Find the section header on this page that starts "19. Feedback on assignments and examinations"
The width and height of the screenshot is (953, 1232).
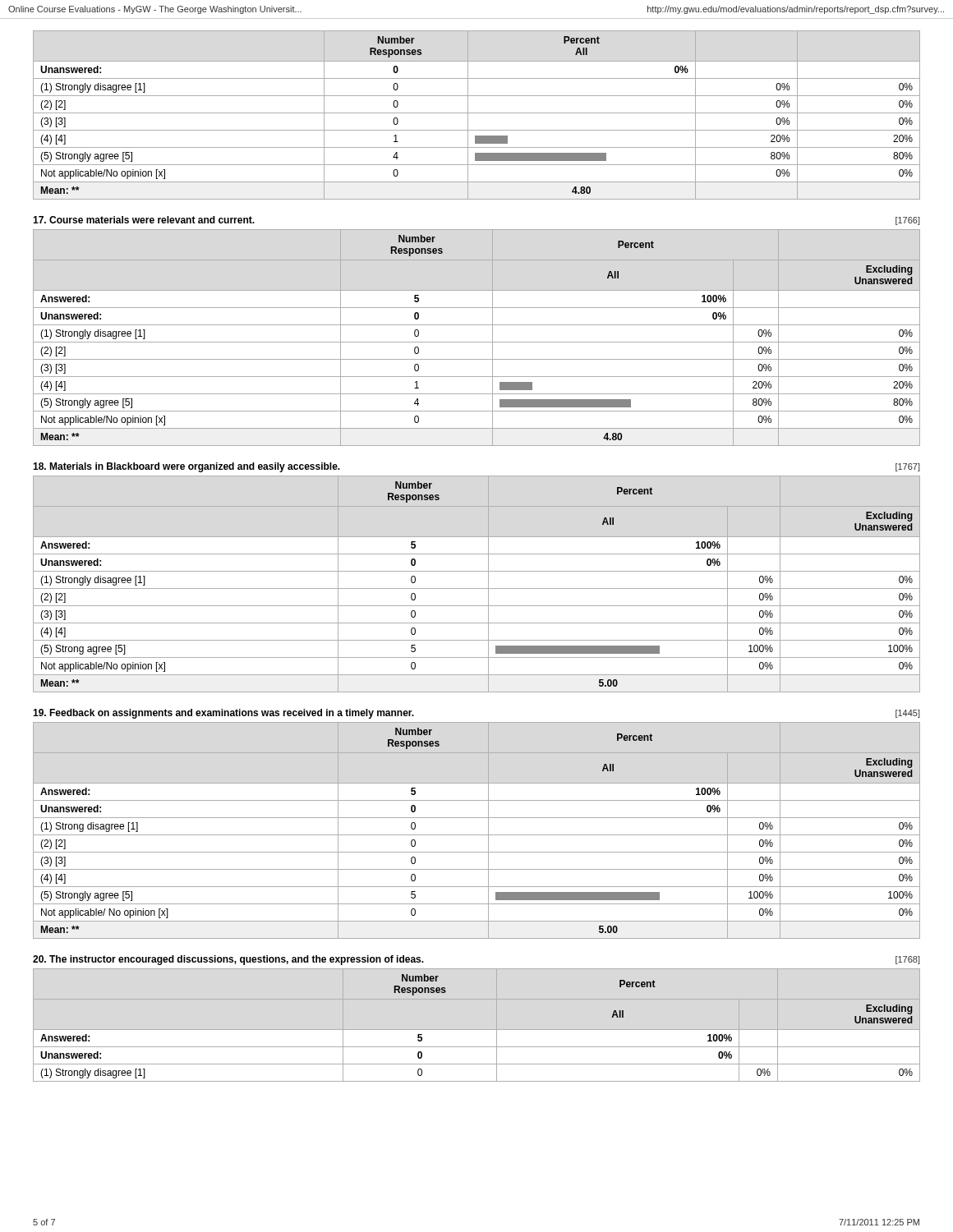point(476,713)
